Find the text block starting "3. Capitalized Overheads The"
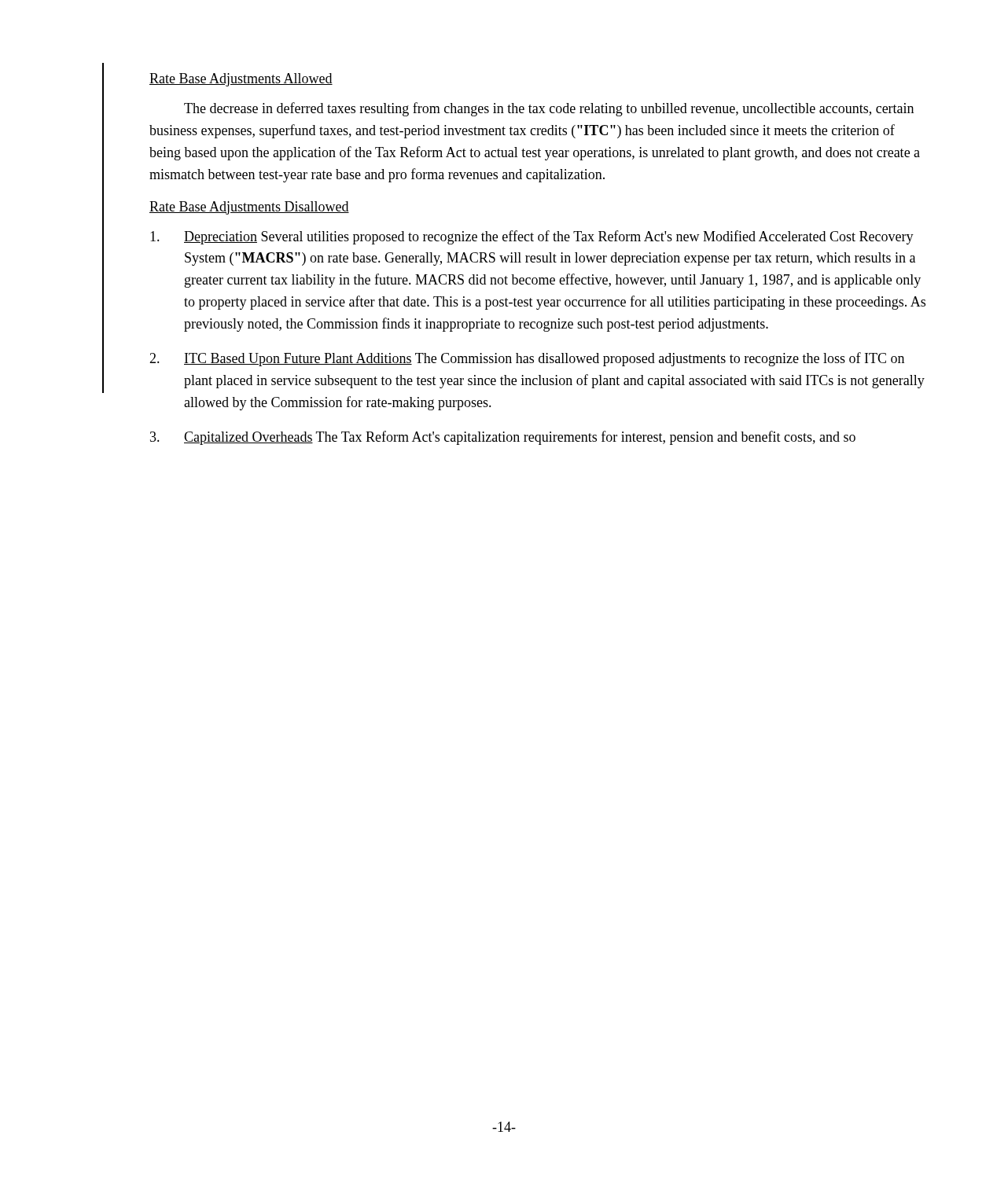 [x=539, y=438]
